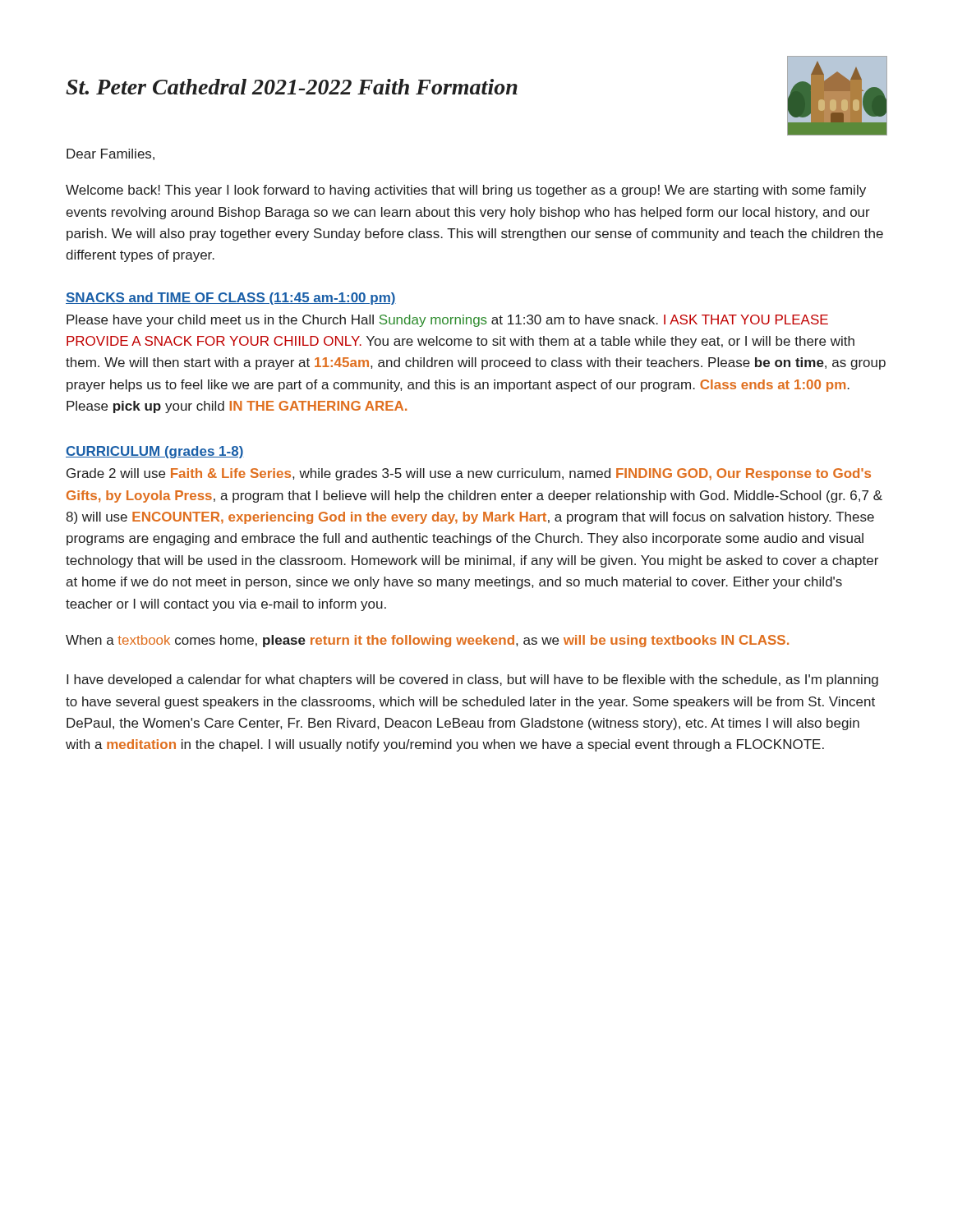Point to the passage starting "Dear Families,"
The image size is (953, 1232).
pos(111,154)
